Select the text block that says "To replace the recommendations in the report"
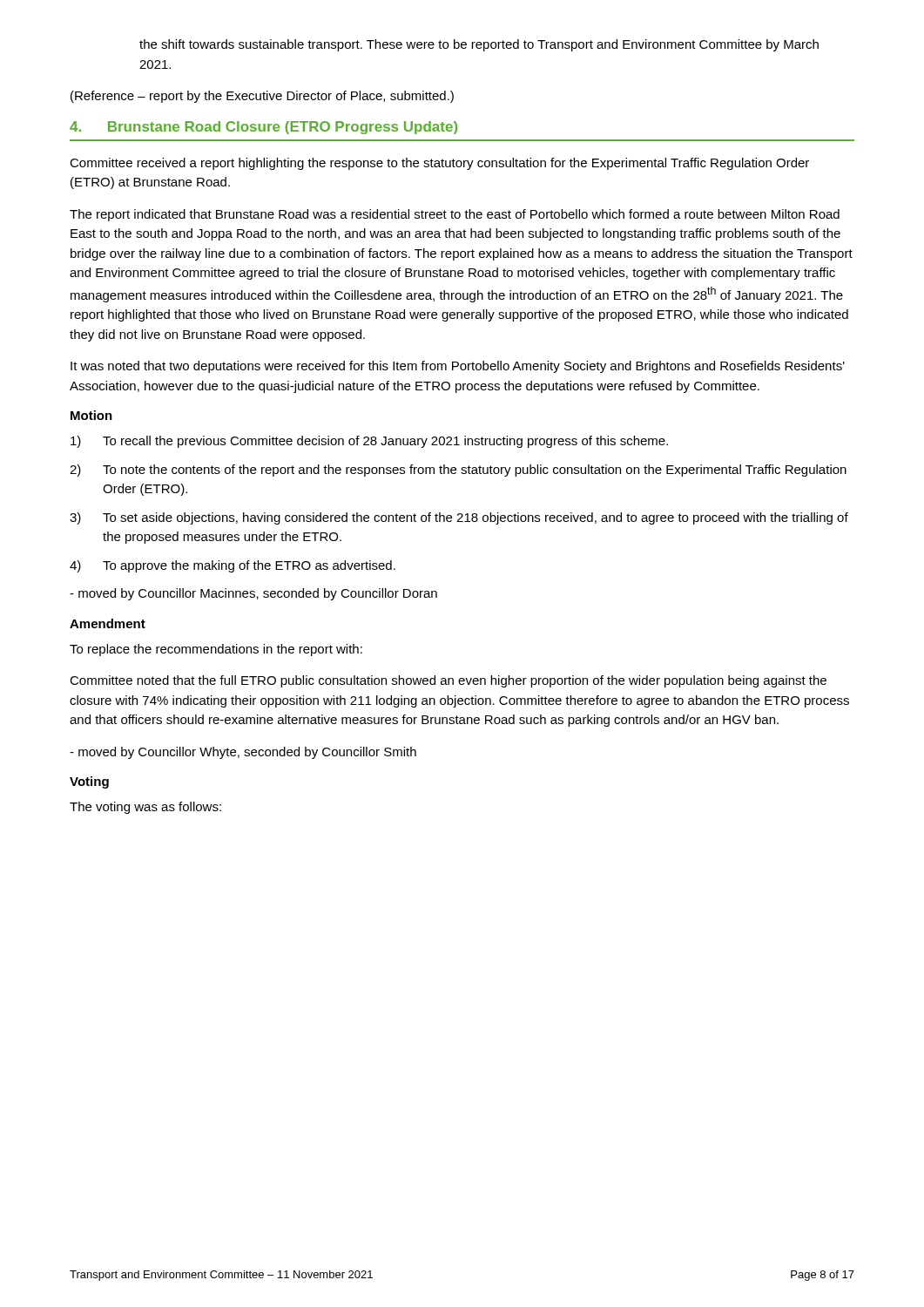924x1307 pixels. pyautogui.click(x=216, y=648)
